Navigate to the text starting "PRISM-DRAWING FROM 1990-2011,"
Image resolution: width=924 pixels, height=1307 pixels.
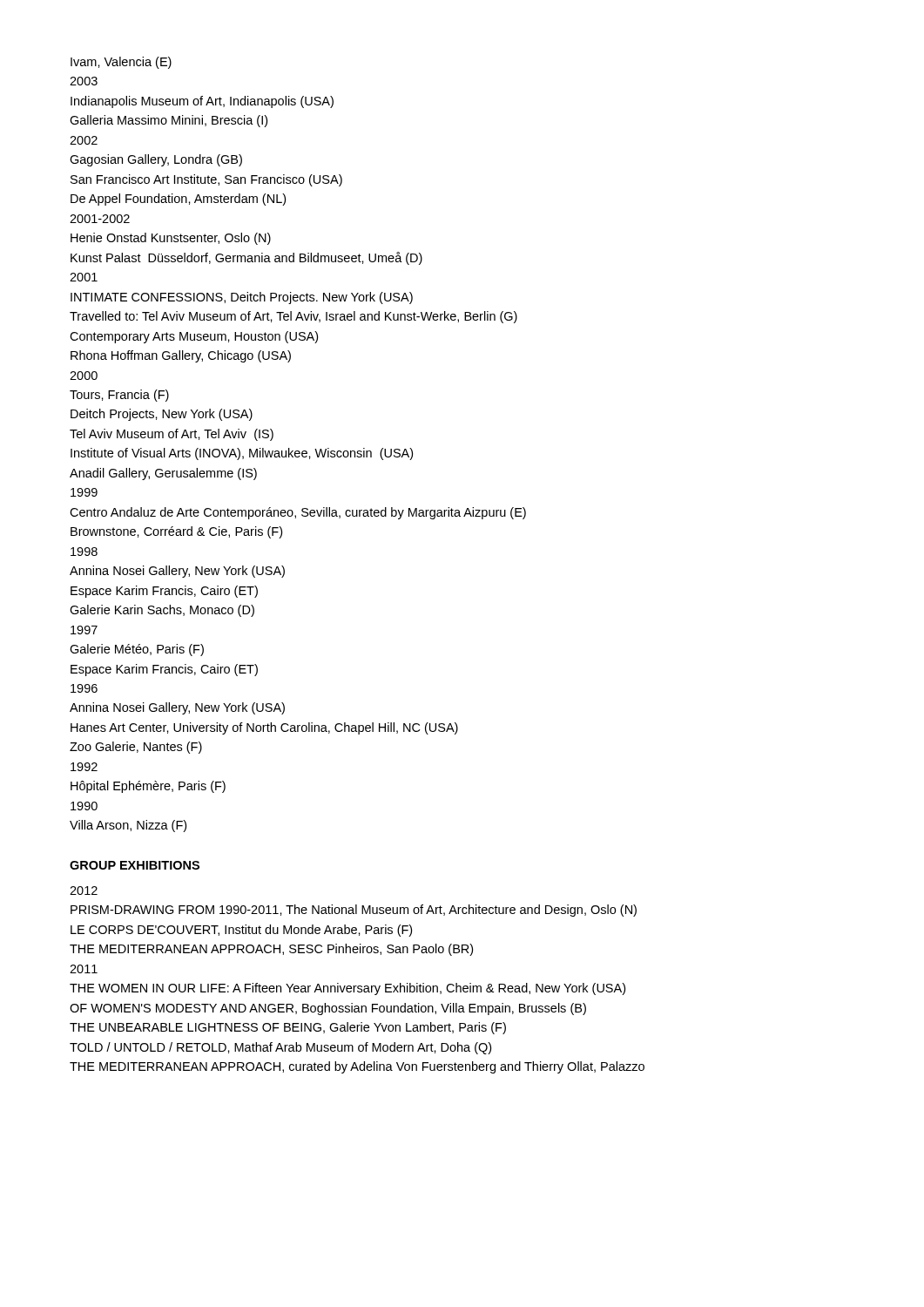point(462,910)
